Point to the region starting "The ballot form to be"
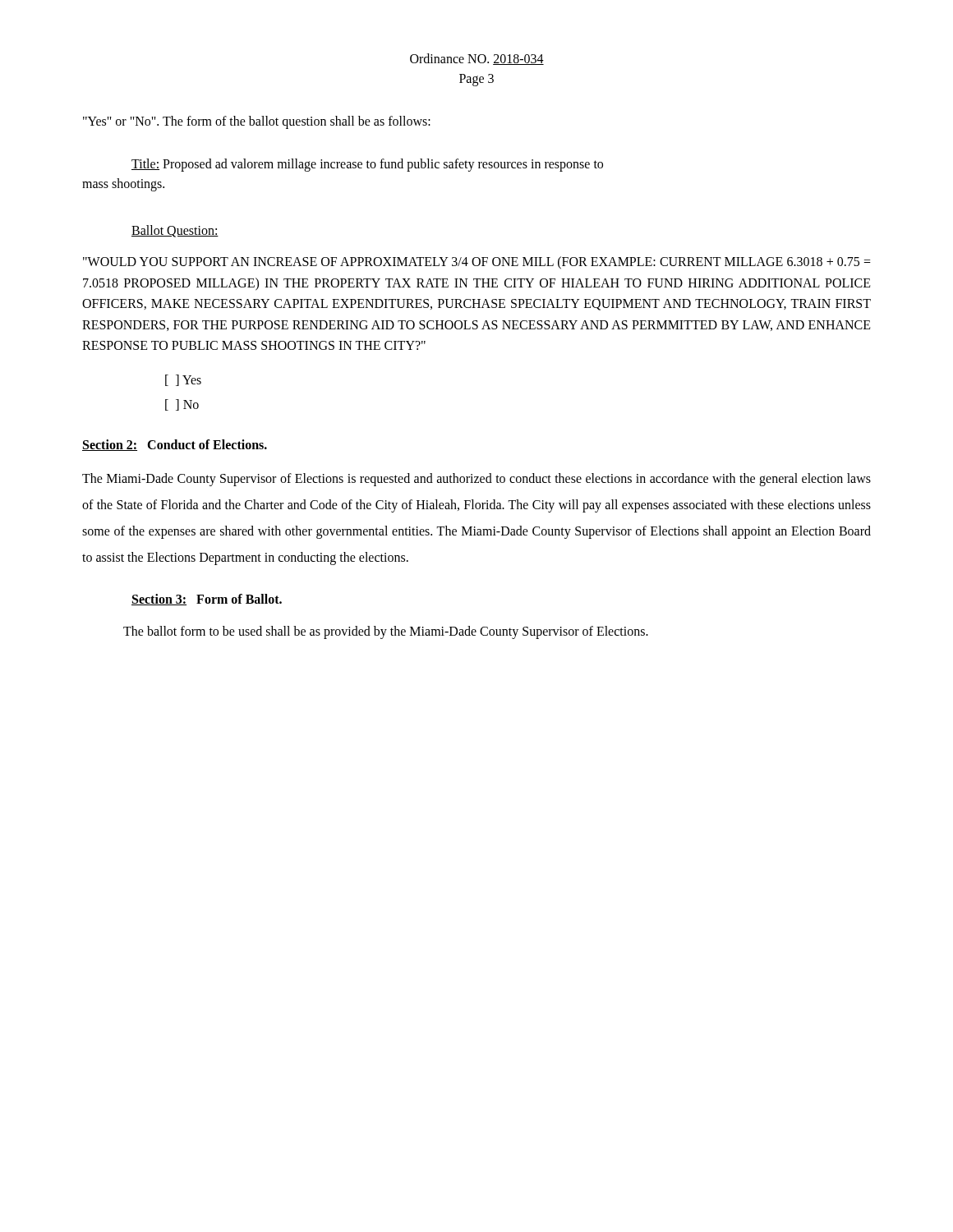The height and width of the screenshot is (1232, 953). [386, 631]
